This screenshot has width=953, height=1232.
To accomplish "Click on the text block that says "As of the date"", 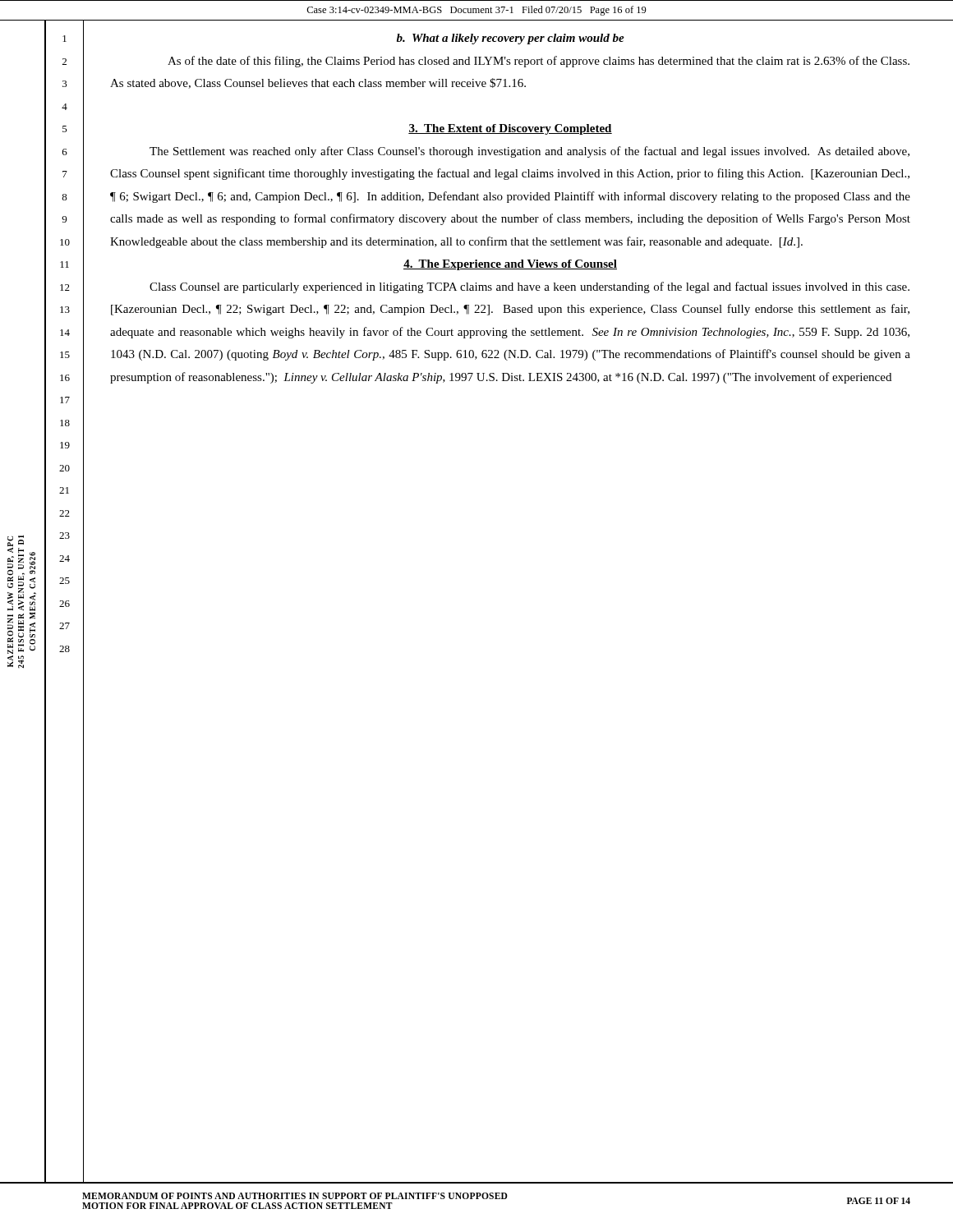I will pos(510,72).
